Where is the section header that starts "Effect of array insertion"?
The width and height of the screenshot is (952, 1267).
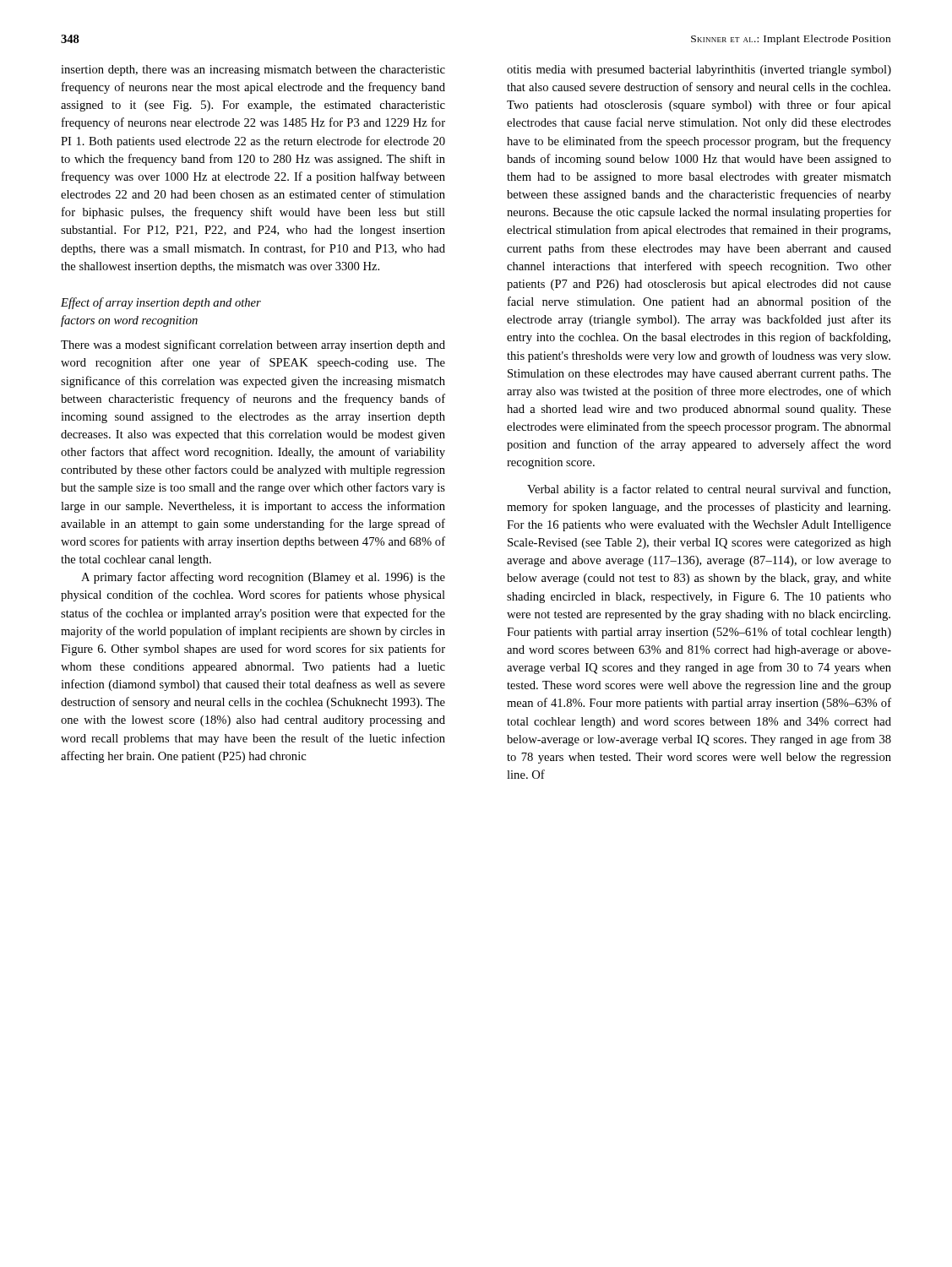click(x=161, y=311)
